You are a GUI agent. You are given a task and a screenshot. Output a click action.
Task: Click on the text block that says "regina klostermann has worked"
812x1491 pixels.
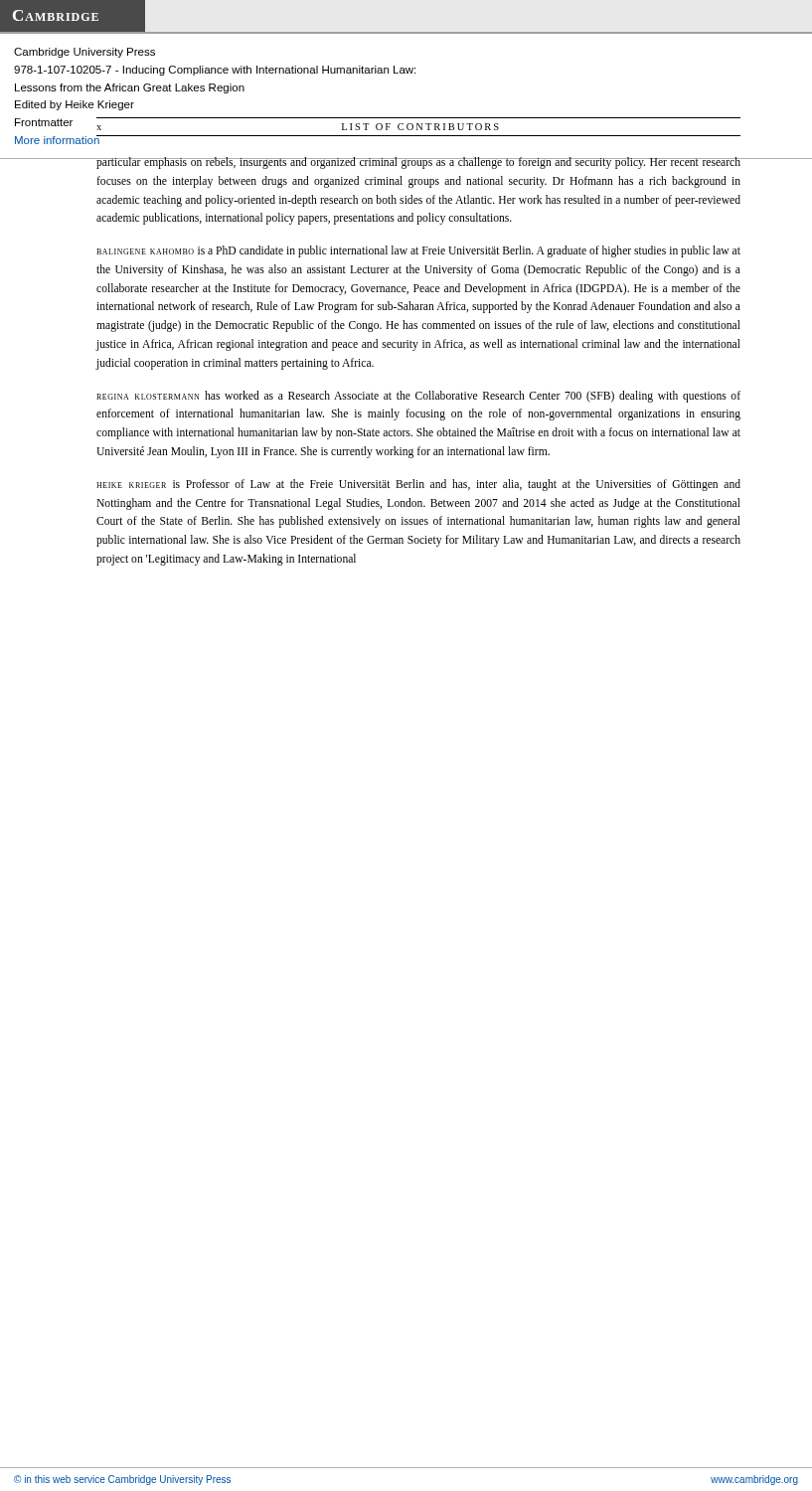418,424
